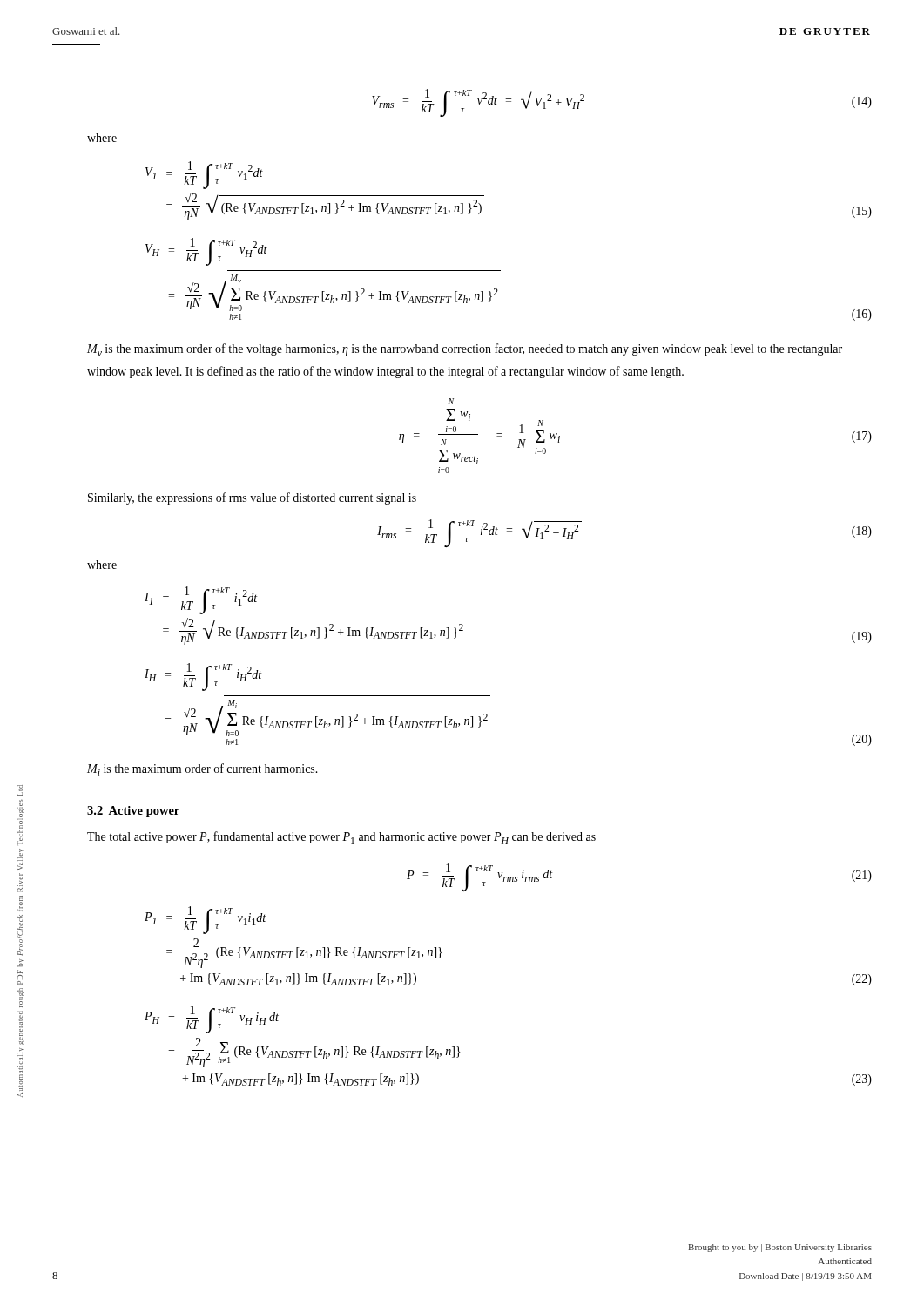Locate the text block starting "Mi is the"
The image size is (924, 1307).
(x=203, y=771)
